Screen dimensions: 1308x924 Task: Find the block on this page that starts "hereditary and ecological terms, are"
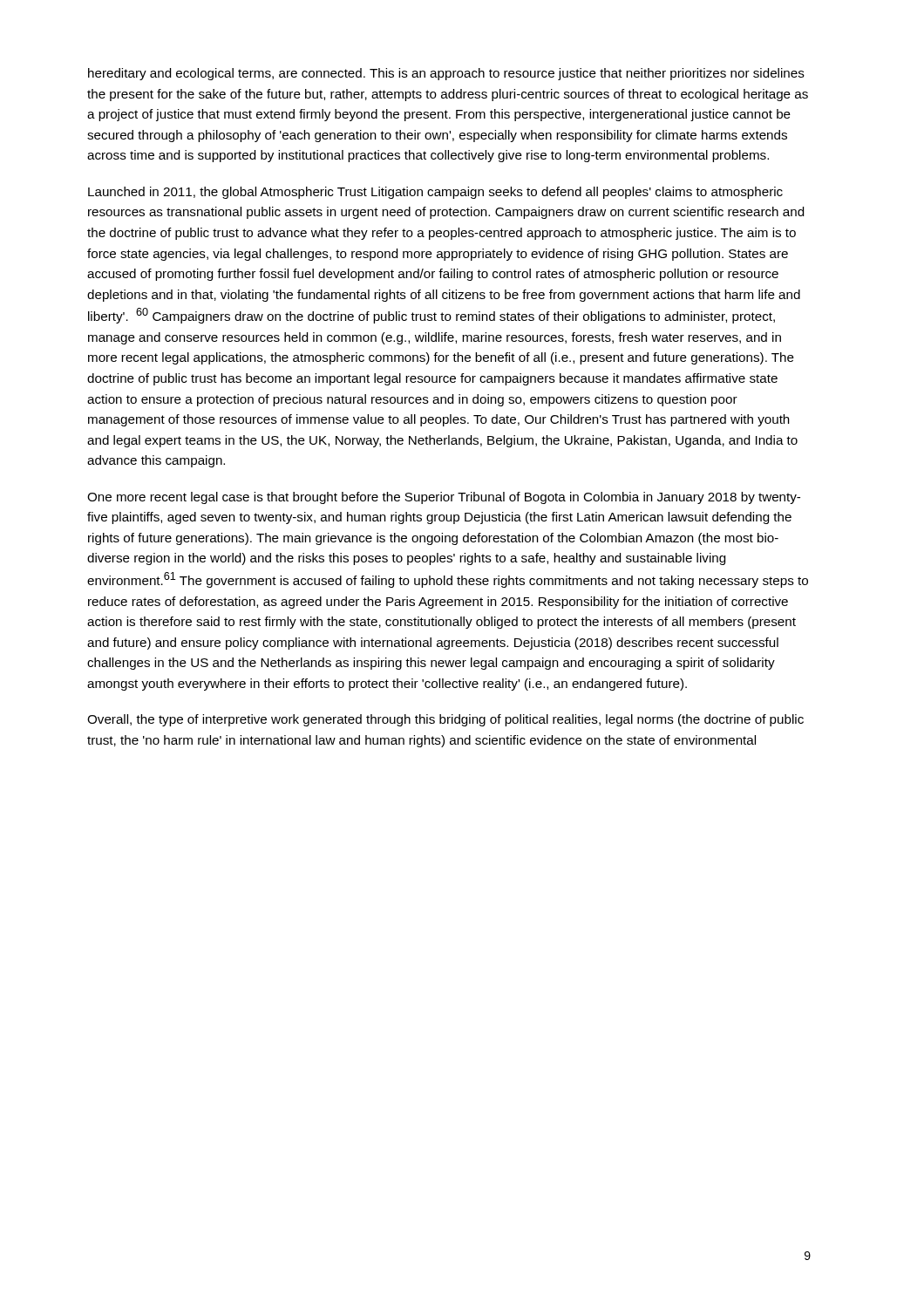pos(448,114)
